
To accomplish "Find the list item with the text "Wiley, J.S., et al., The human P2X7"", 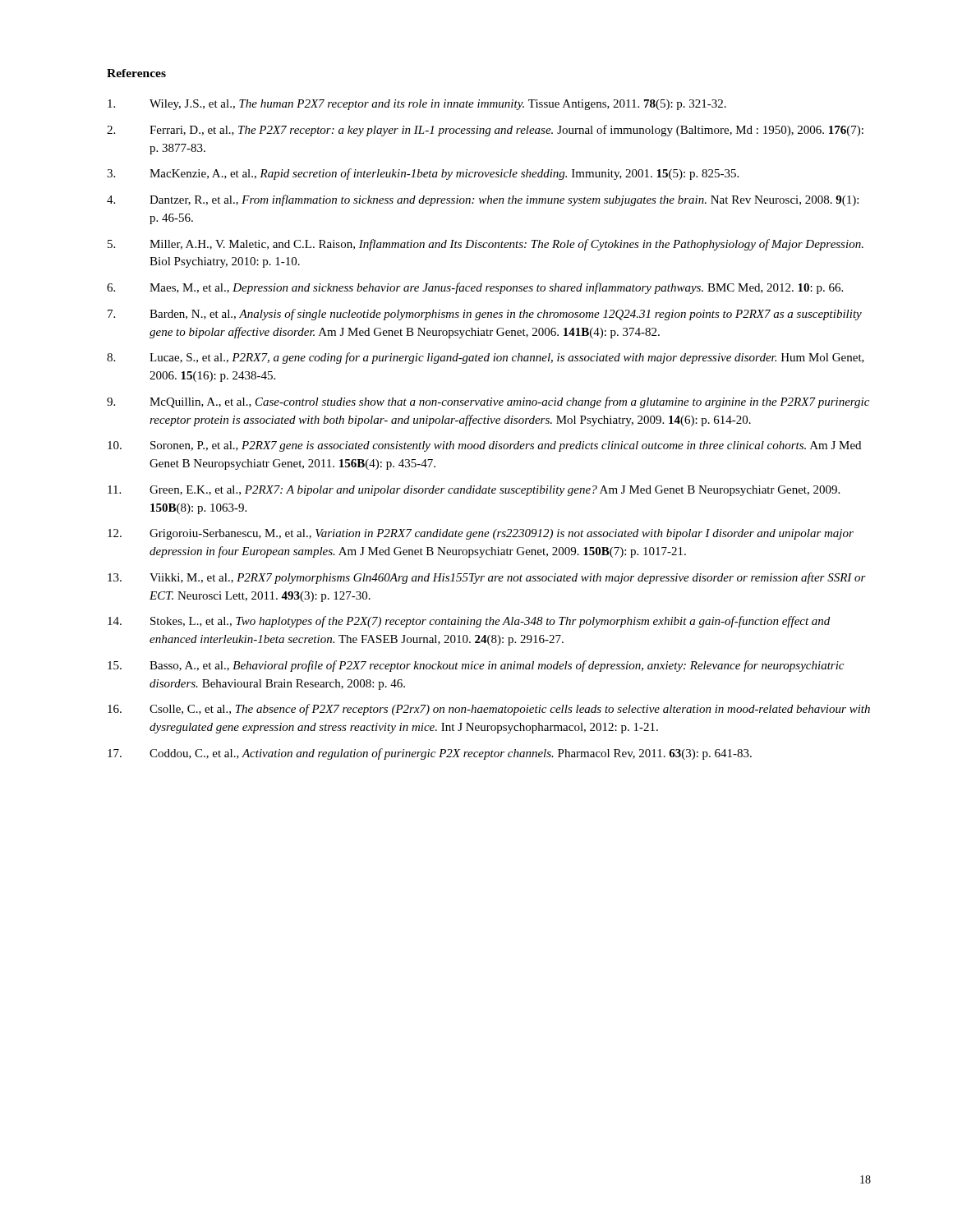I will tap(489, 104).
